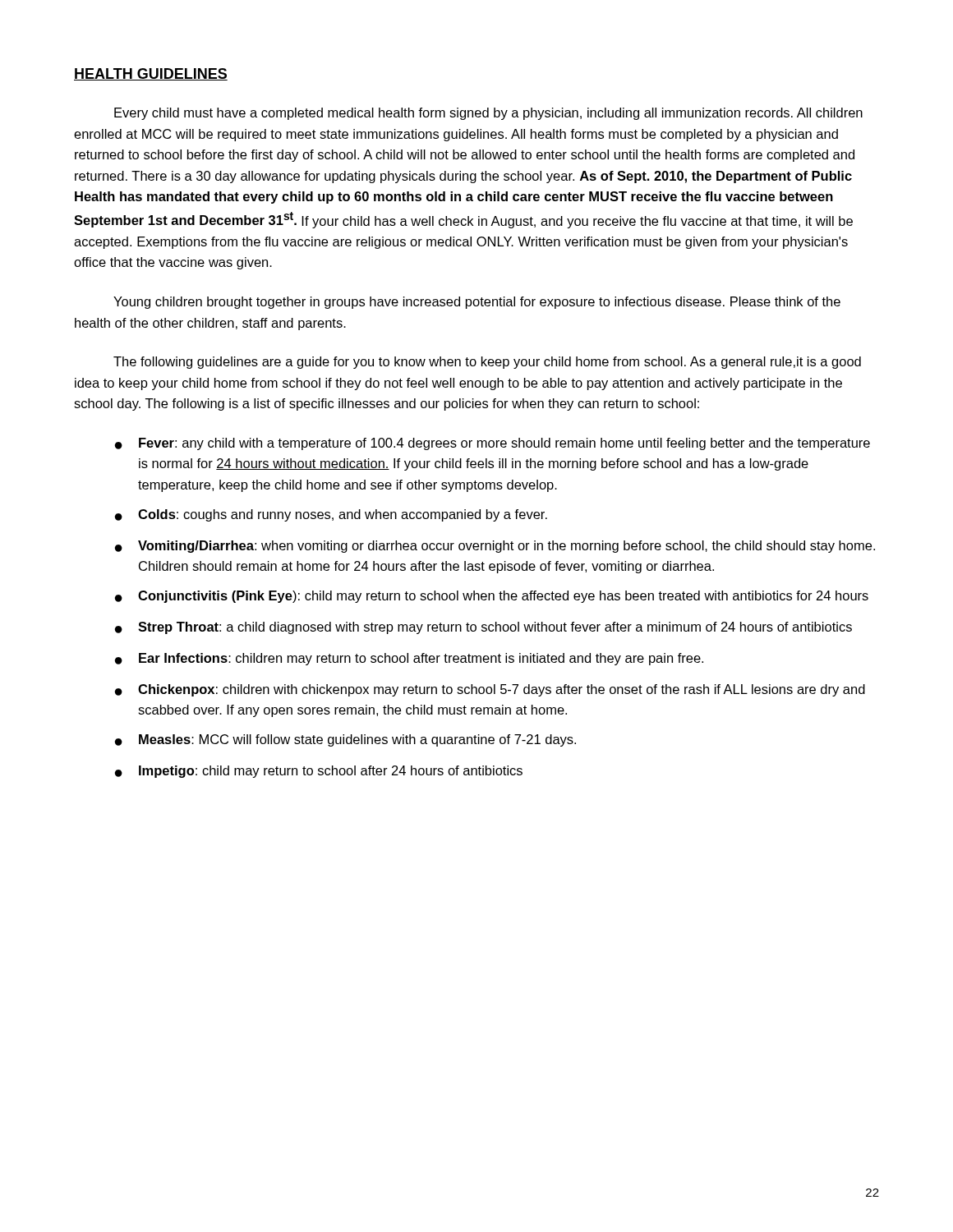The image size is (953, 1232).
Task: Find the passage starting "Every child must have a completed medical health"
Action: (476, 188)
